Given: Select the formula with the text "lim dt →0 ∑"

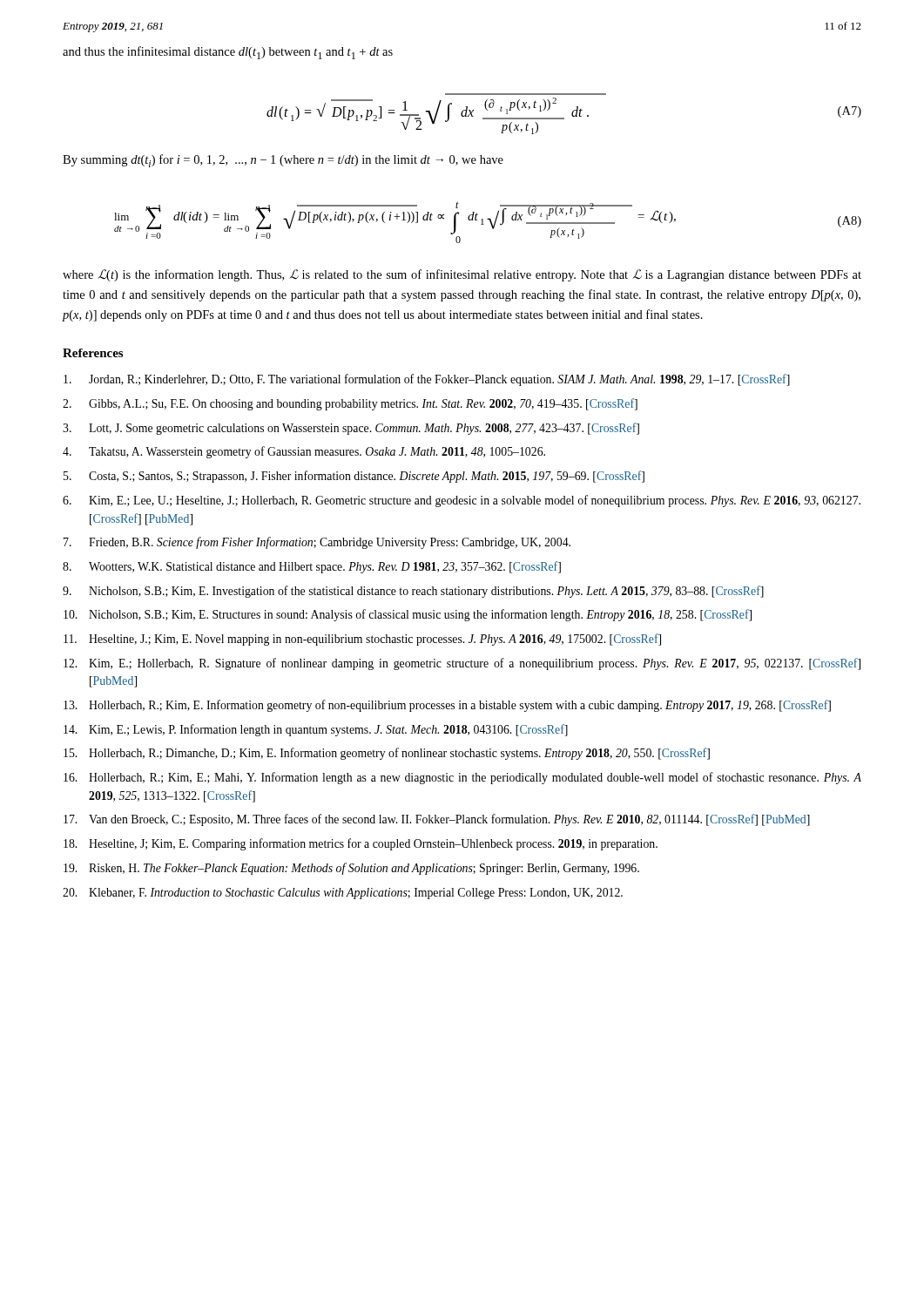Looking at the screenshot, I should pyautogui.click(x=487, y=220).
